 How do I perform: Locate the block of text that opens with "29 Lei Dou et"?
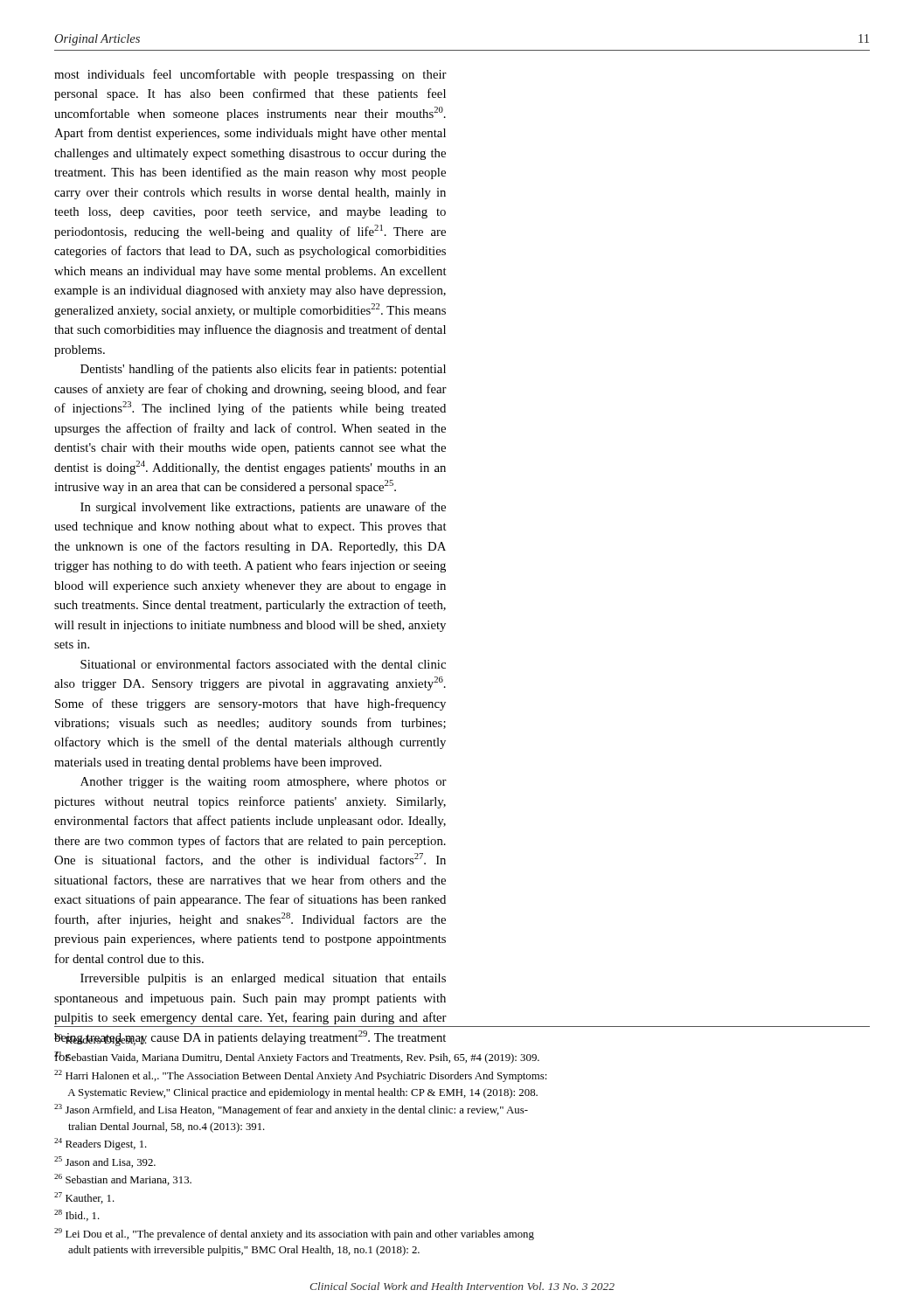pyautogui.click(x=294, y=1241)
